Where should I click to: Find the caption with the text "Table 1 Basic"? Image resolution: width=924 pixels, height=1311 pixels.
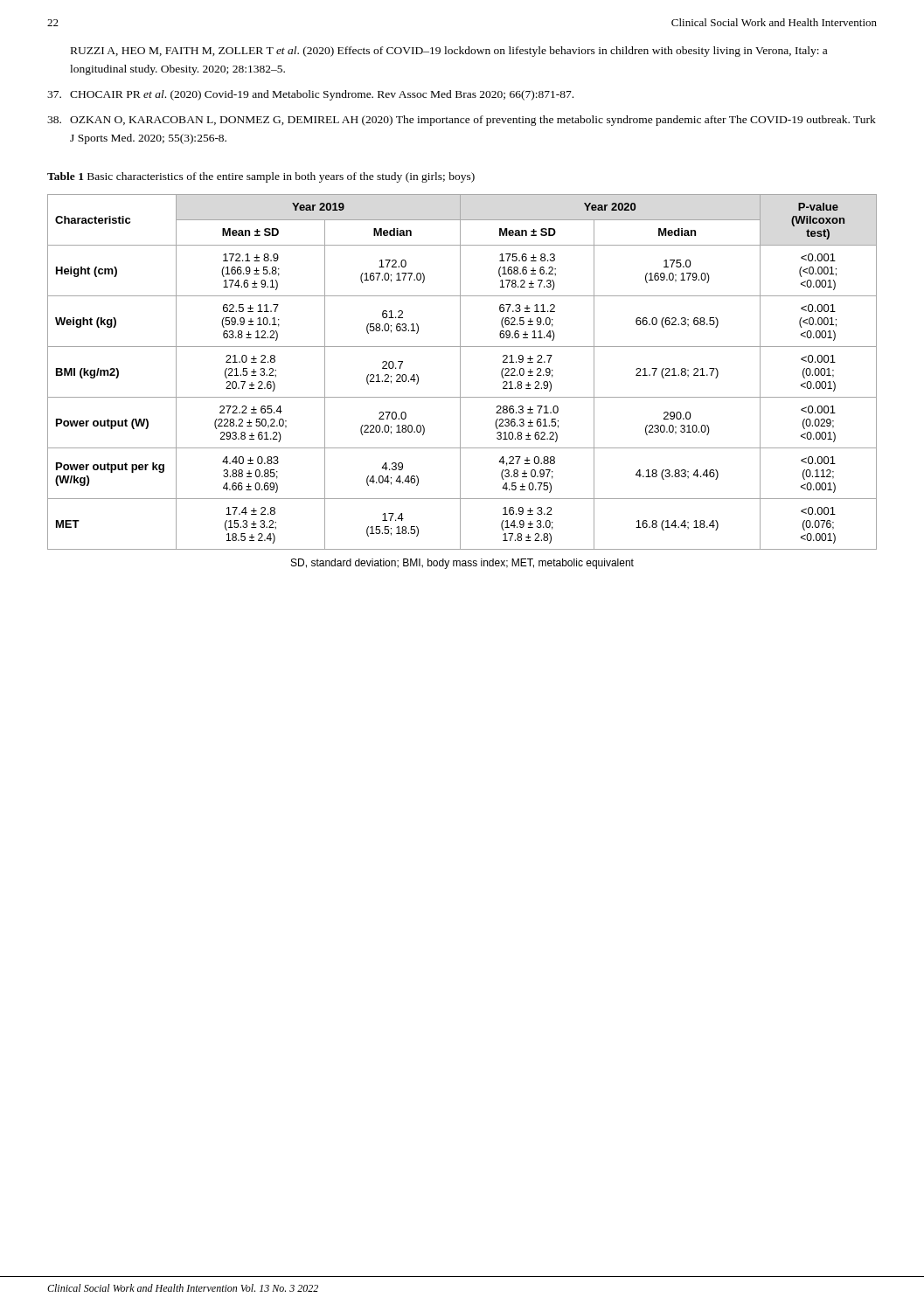pos(261,176)
